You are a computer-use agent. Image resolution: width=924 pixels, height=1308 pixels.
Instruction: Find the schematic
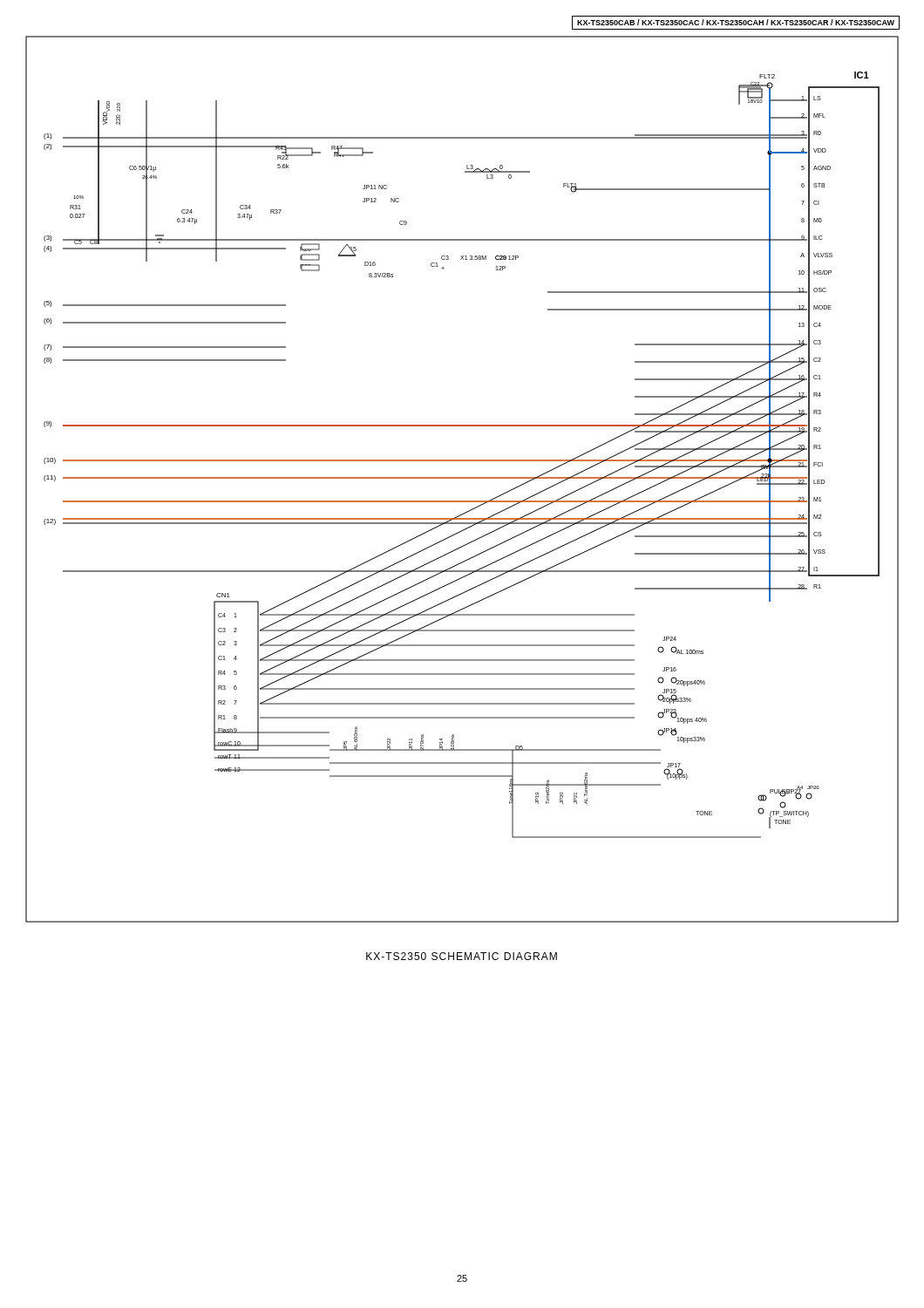(462, 480)
